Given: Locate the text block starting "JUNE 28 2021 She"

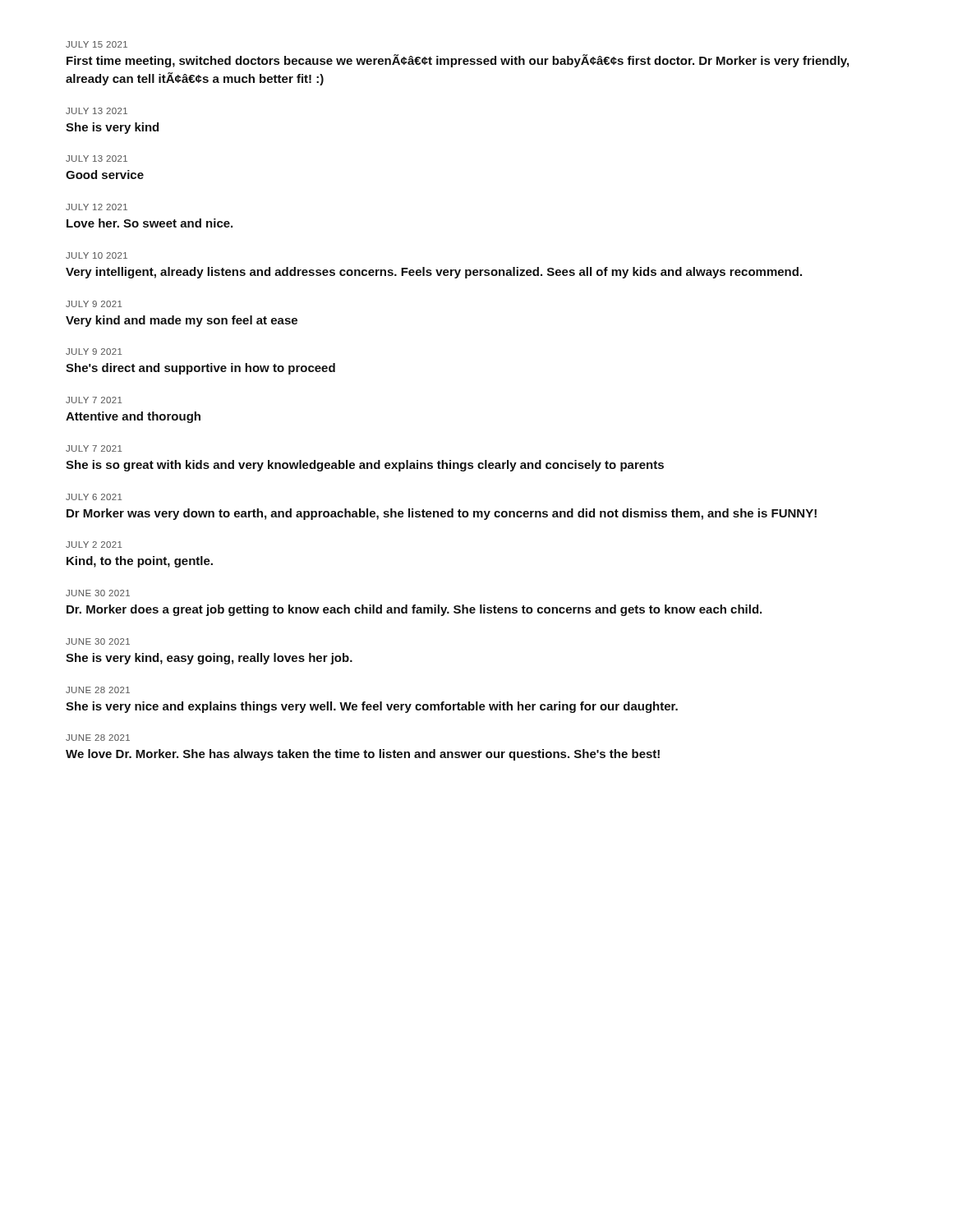Looking at the screenshot, I should click(476, 700).
